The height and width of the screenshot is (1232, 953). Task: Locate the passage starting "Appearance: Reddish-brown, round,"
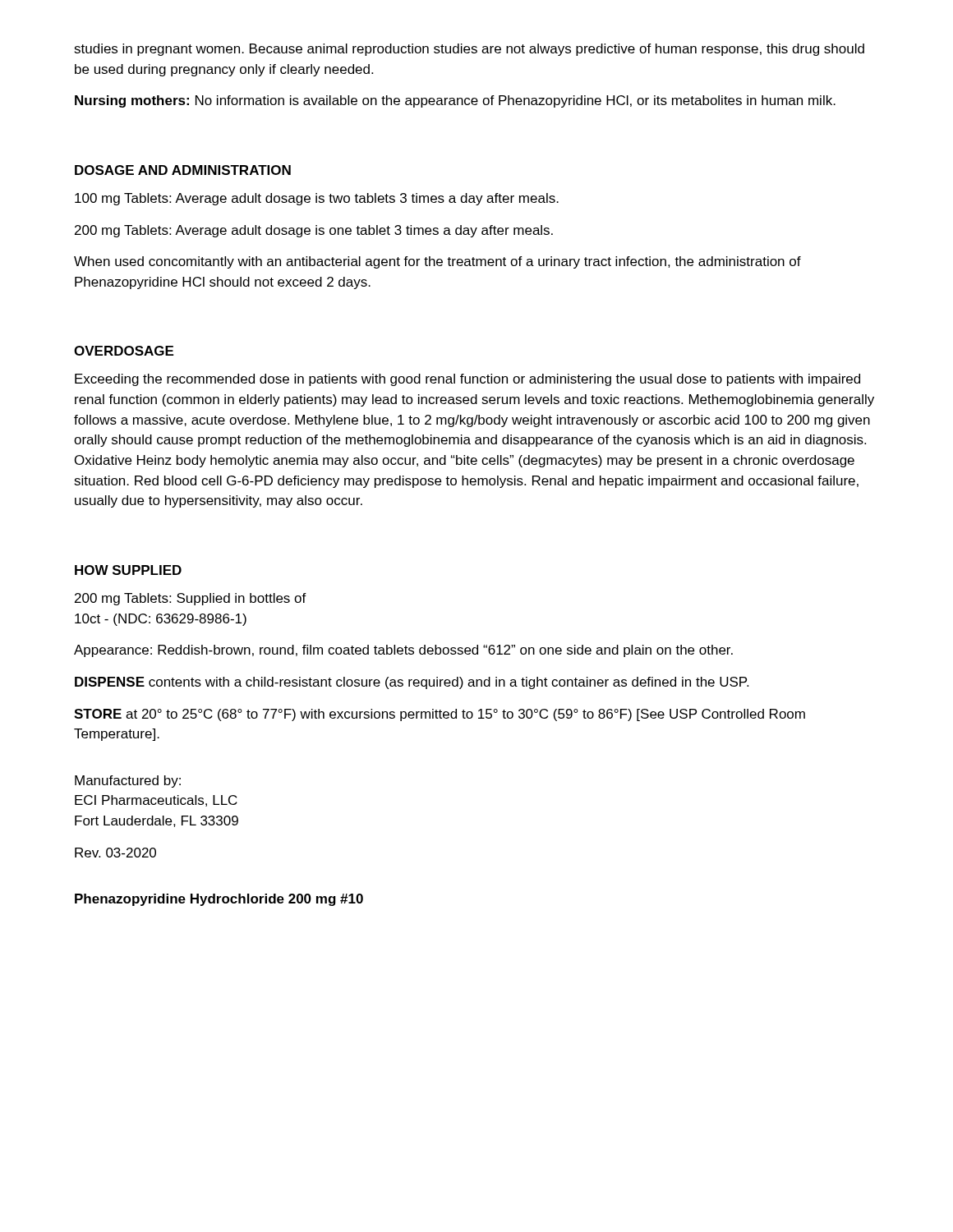tap(404, 650)
